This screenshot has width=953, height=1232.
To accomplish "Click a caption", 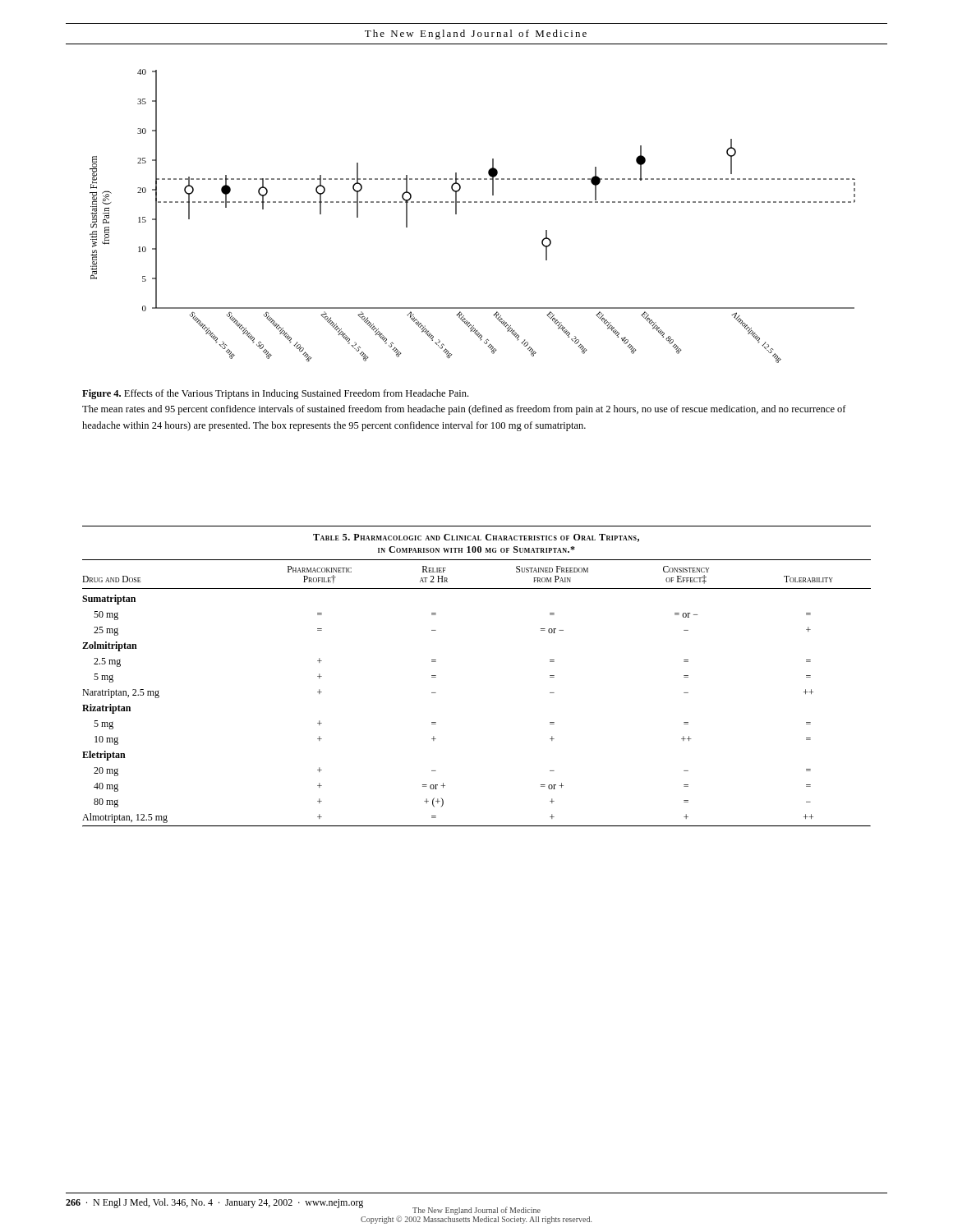I will (464, 409).
